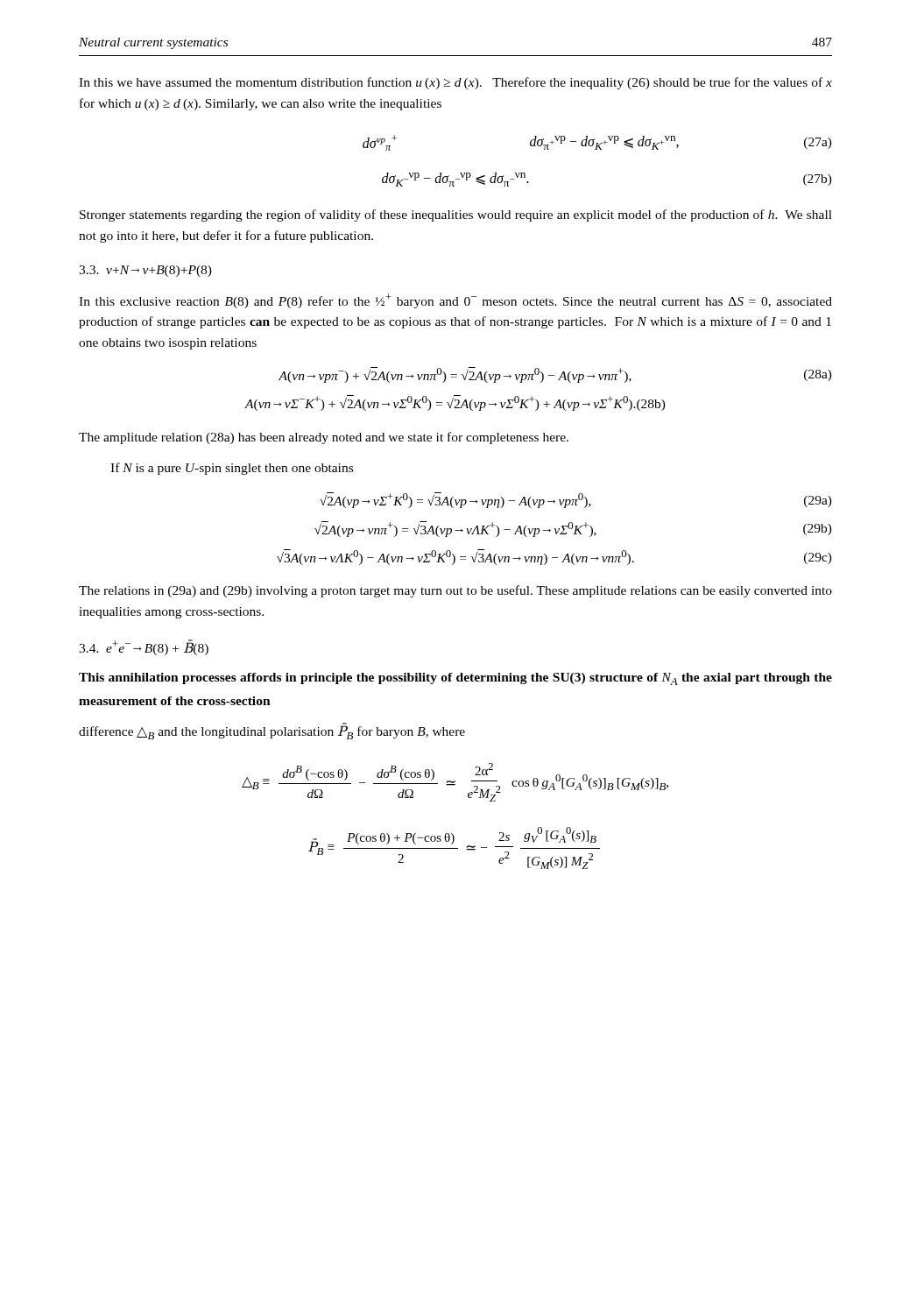
Task: Locate the formula that opens with "√3A(νn→νΛK0) − A(νn→νΣ0K0) ="
Action: click(554, 556)
